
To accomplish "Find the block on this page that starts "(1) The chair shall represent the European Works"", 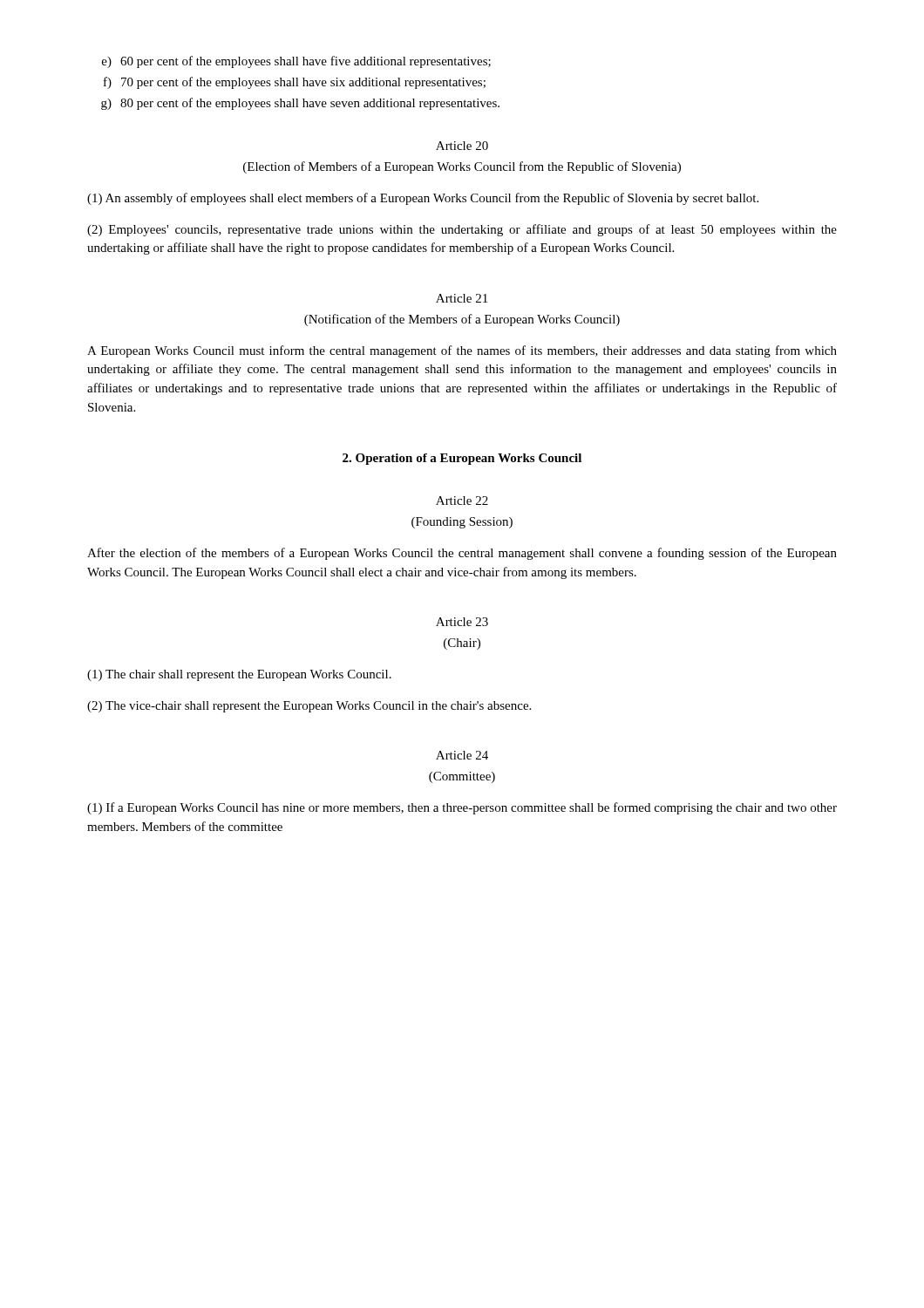I will (x=239, y=674).
